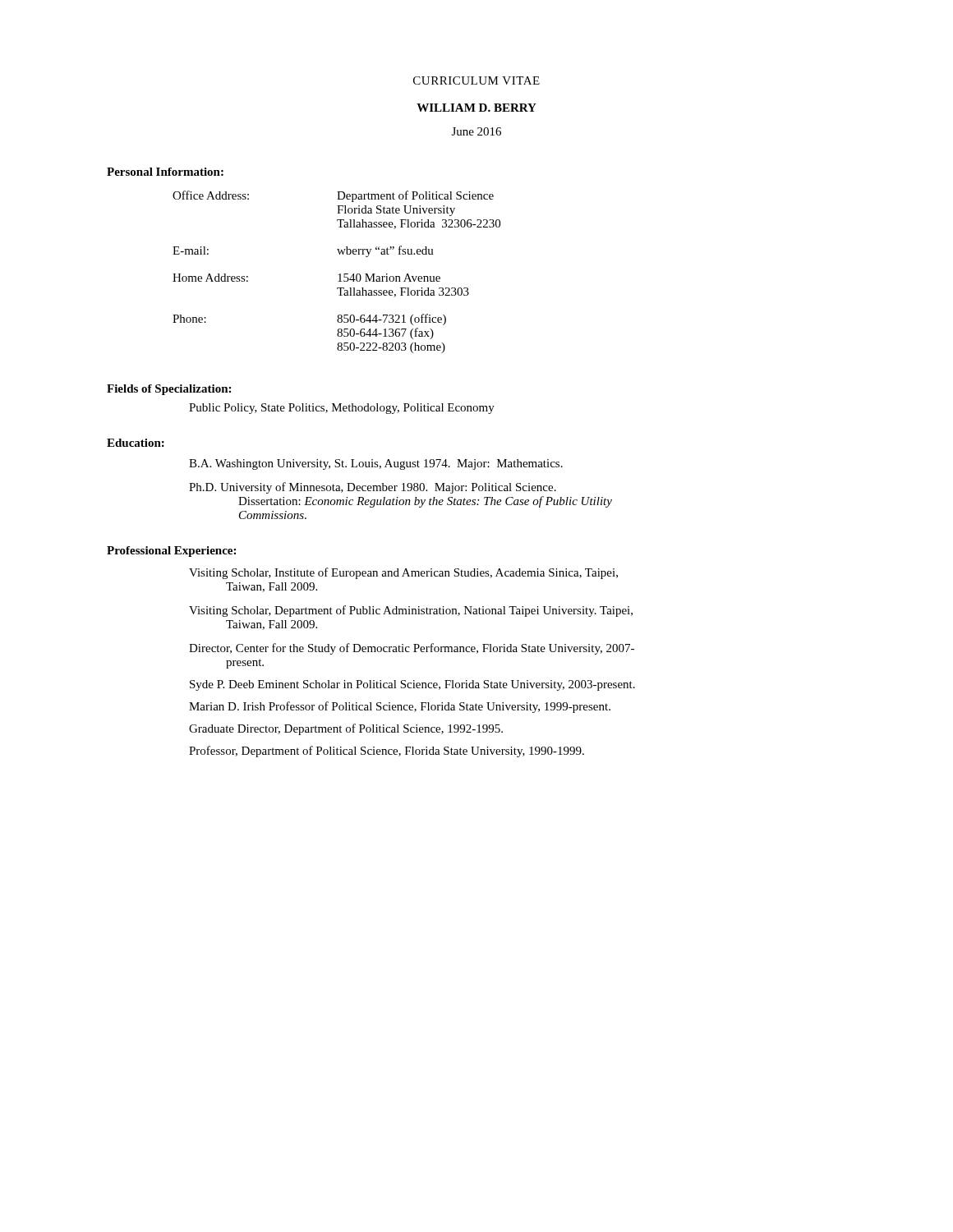Select the passage starting "Visiting Scholar, Institute of European and American Studies,"
953x1232 pixels.
(404, 580)
